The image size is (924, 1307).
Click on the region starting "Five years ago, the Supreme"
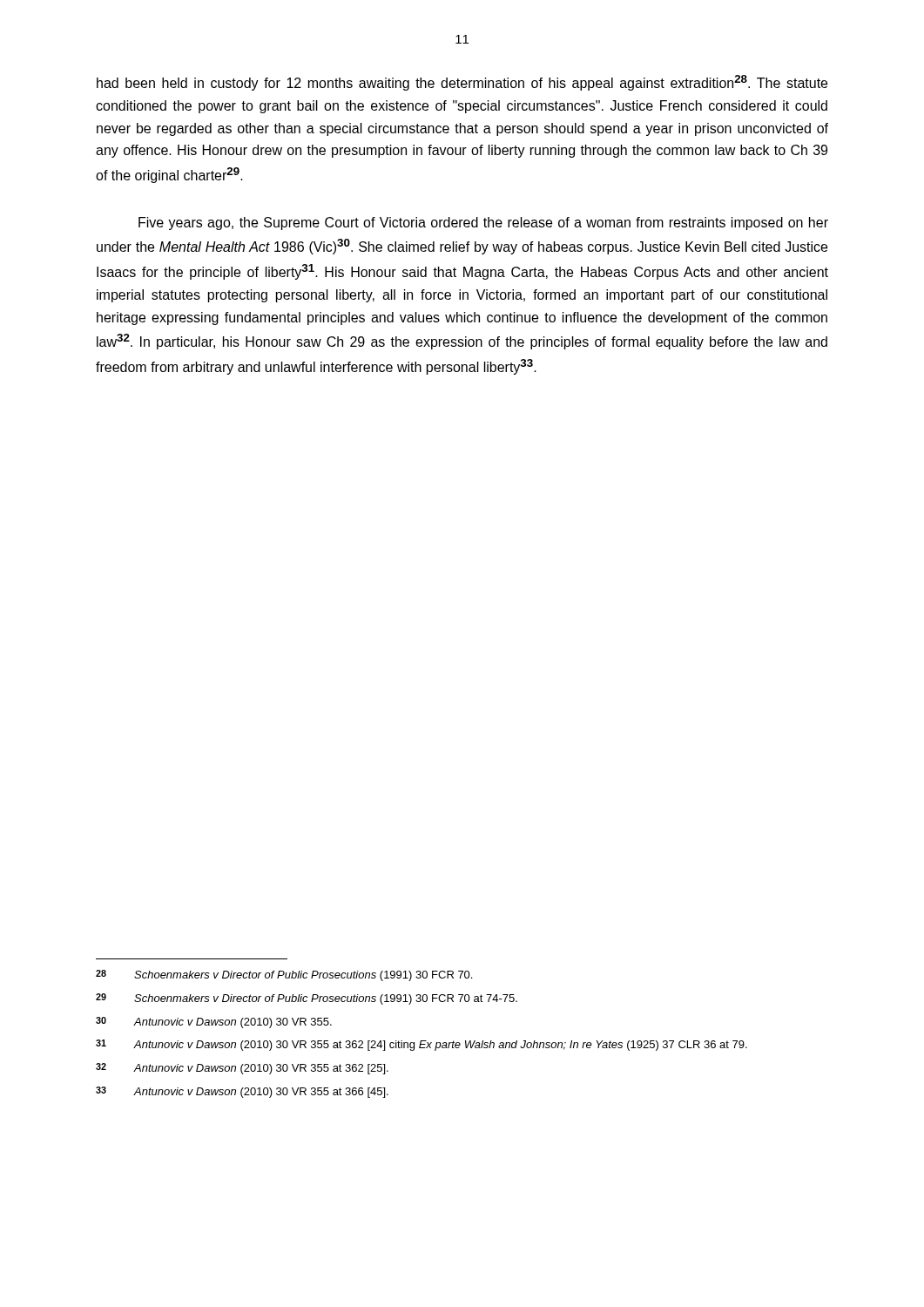pyautogui.click(x=462, y=295)
